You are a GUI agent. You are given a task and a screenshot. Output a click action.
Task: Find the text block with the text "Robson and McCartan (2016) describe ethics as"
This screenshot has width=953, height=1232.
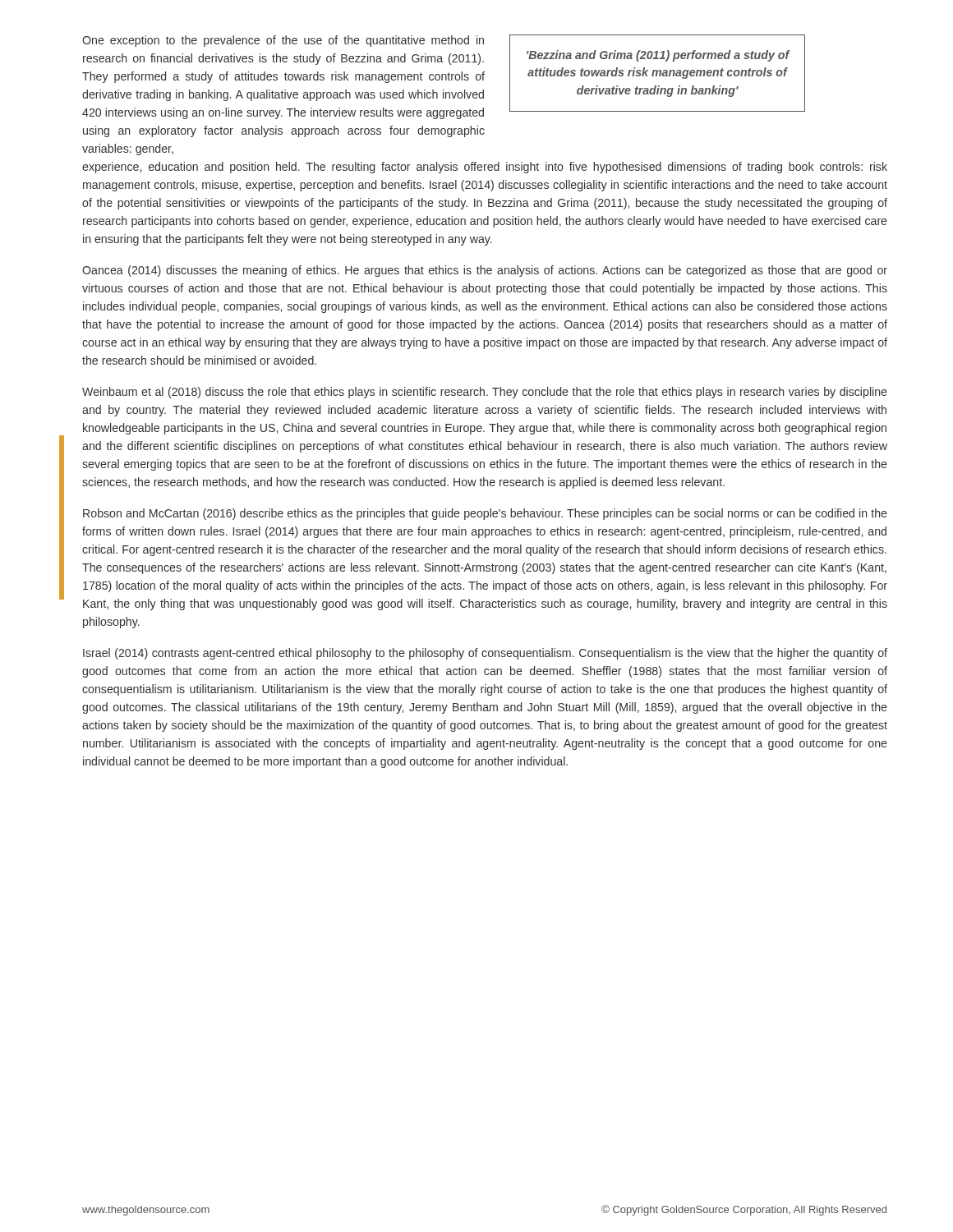tap(485, 568)
